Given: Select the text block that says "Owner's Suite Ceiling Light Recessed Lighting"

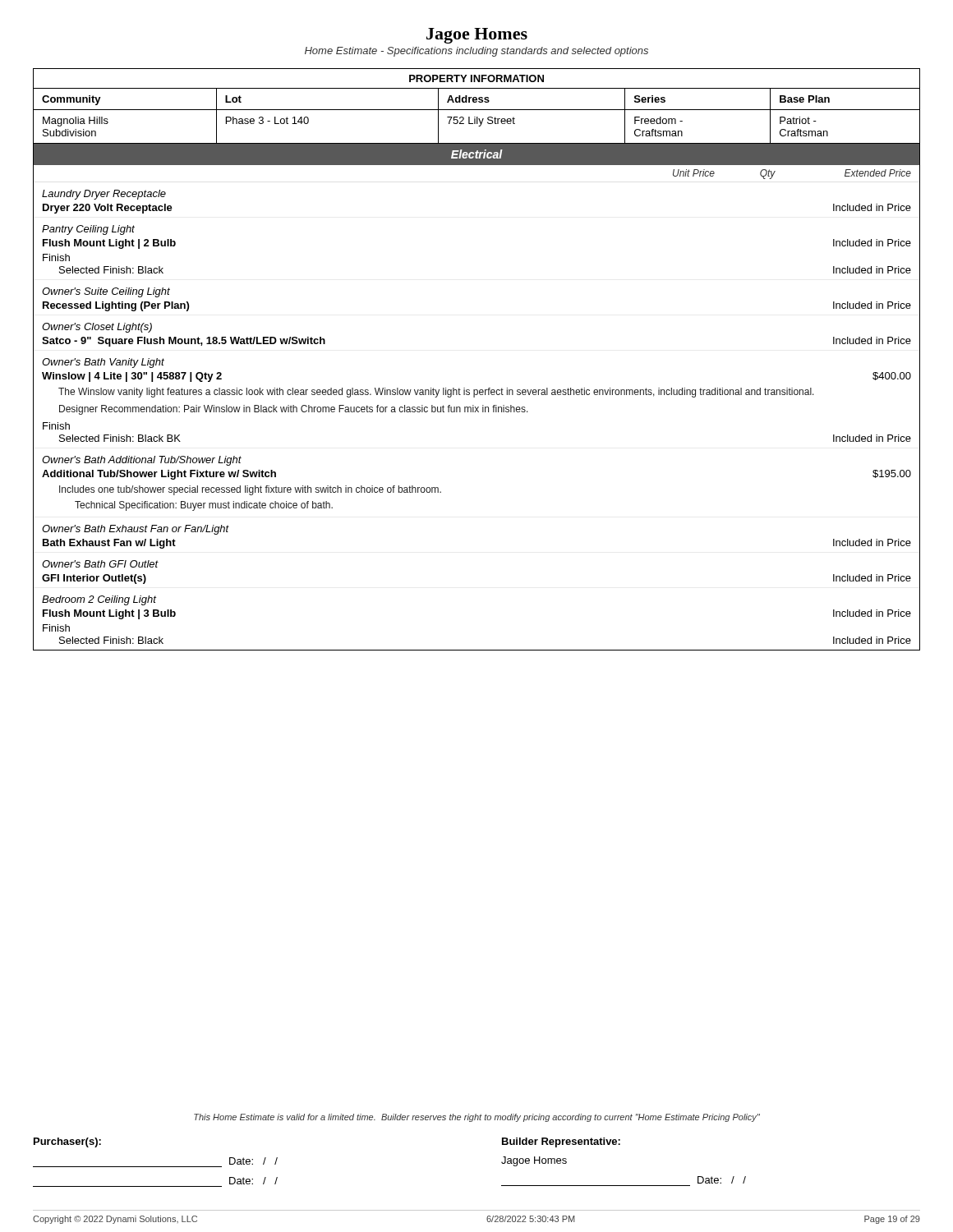Looking at the screenshot, I should click(106, 292).
